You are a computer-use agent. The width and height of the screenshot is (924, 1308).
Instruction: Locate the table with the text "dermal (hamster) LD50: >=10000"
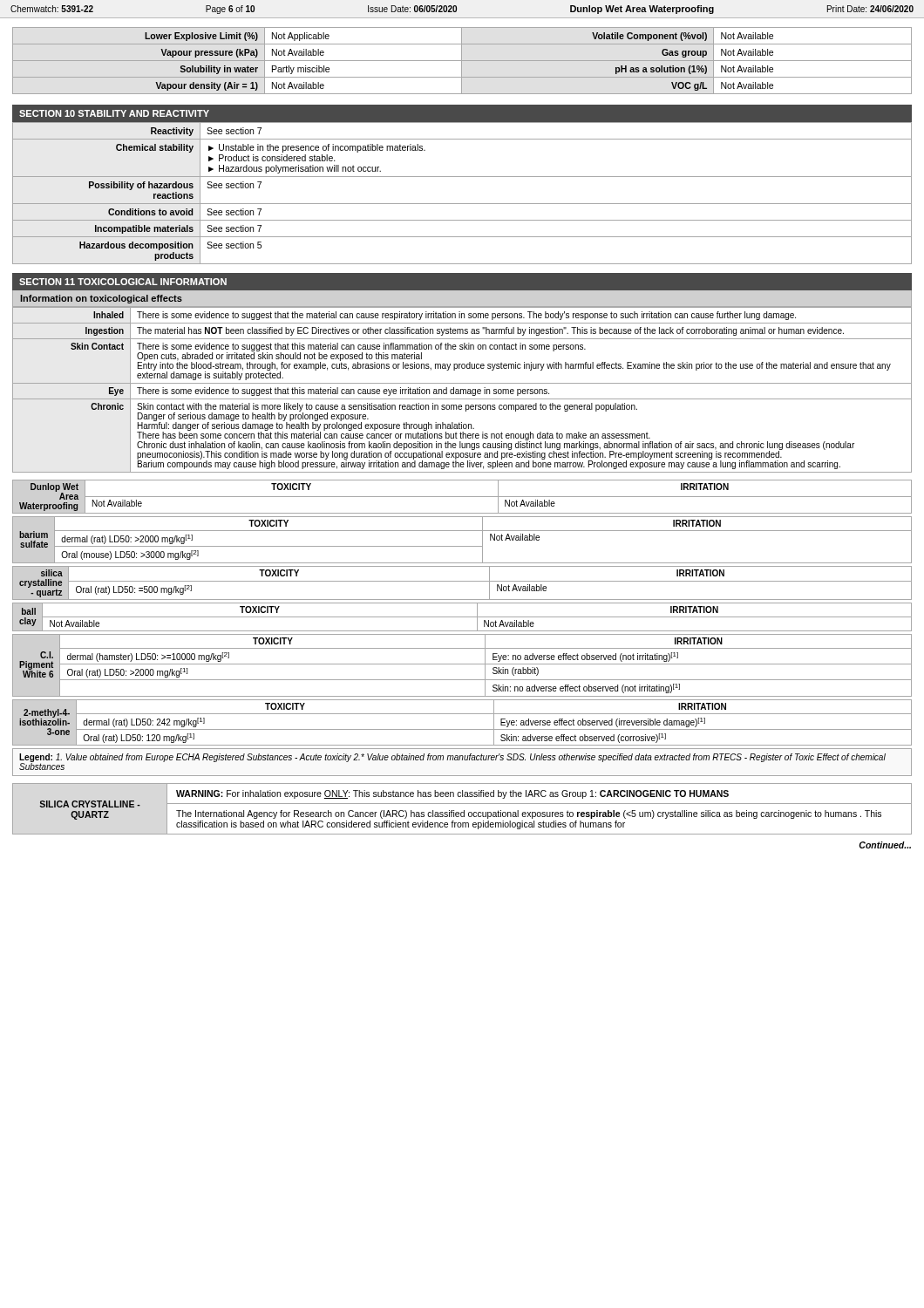pos(462,665)
